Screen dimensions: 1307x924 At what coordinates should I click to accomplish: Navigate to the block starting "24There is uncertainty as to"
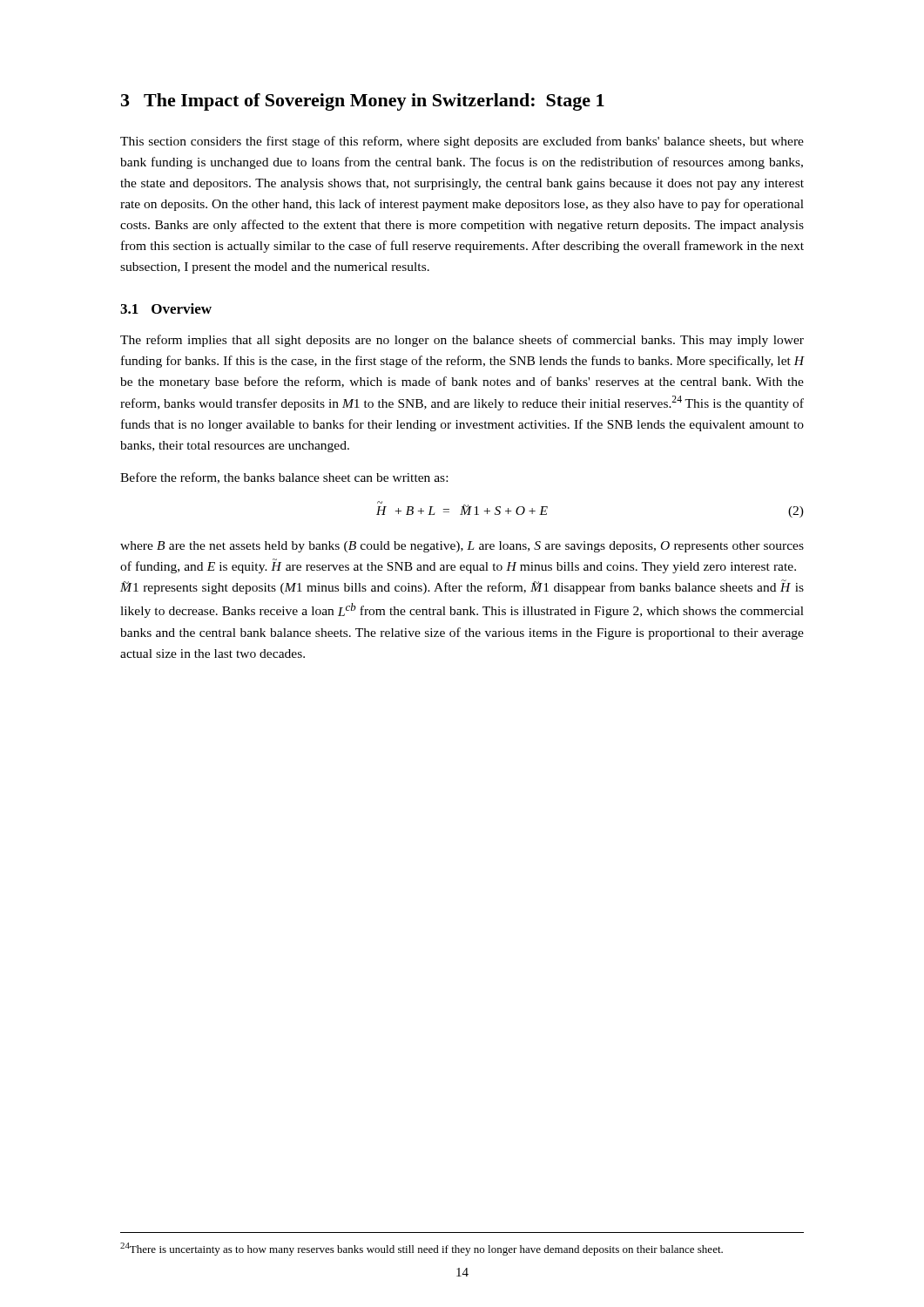click(x=462, y=1249)
